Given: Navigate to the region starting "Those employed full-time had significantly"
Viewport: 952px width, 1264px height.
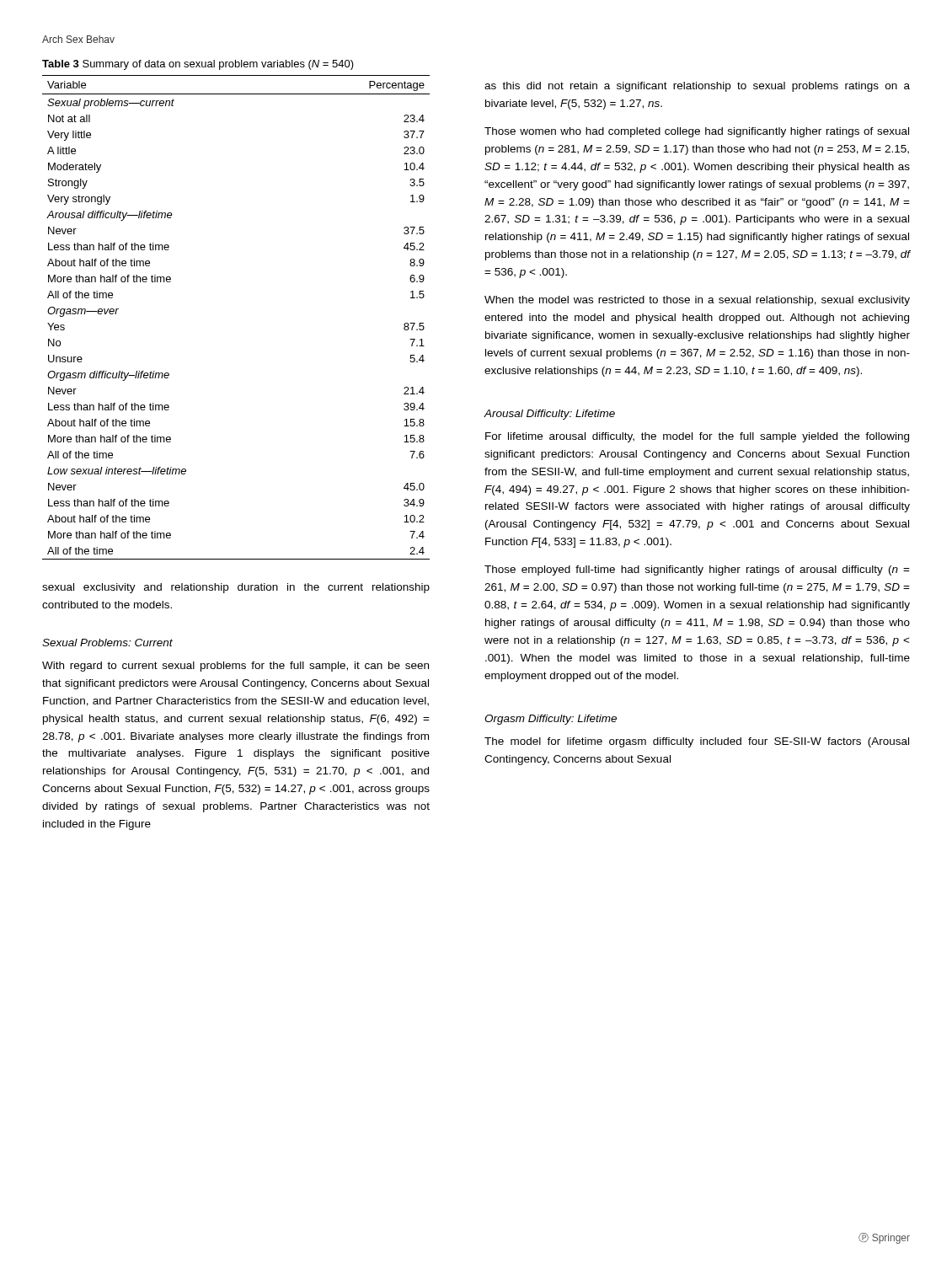Looking at the screenshot, I should click(x=697, y=622).
